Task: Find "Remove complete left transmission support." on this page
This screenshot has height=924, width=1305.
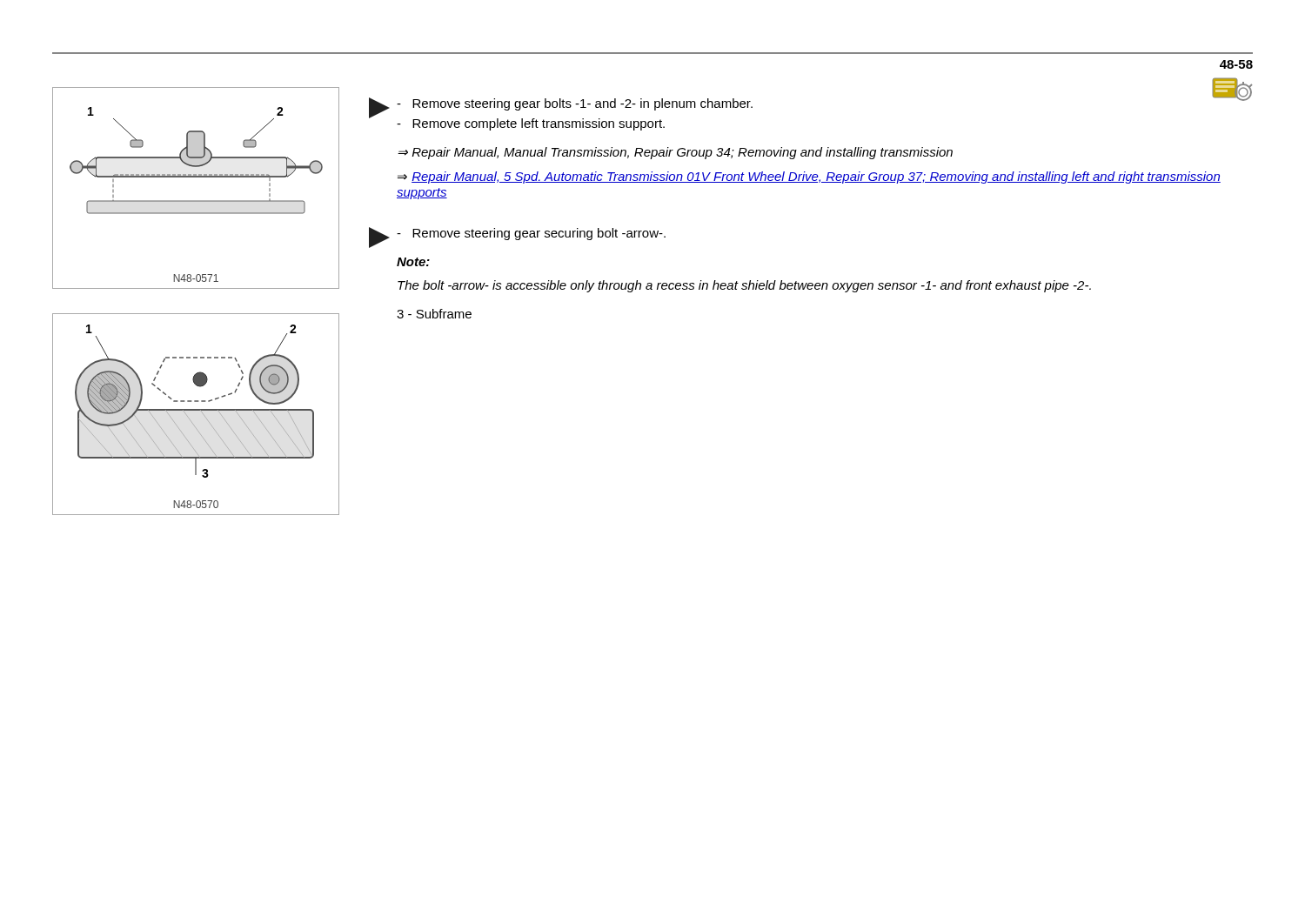Action: coord(531,123)
